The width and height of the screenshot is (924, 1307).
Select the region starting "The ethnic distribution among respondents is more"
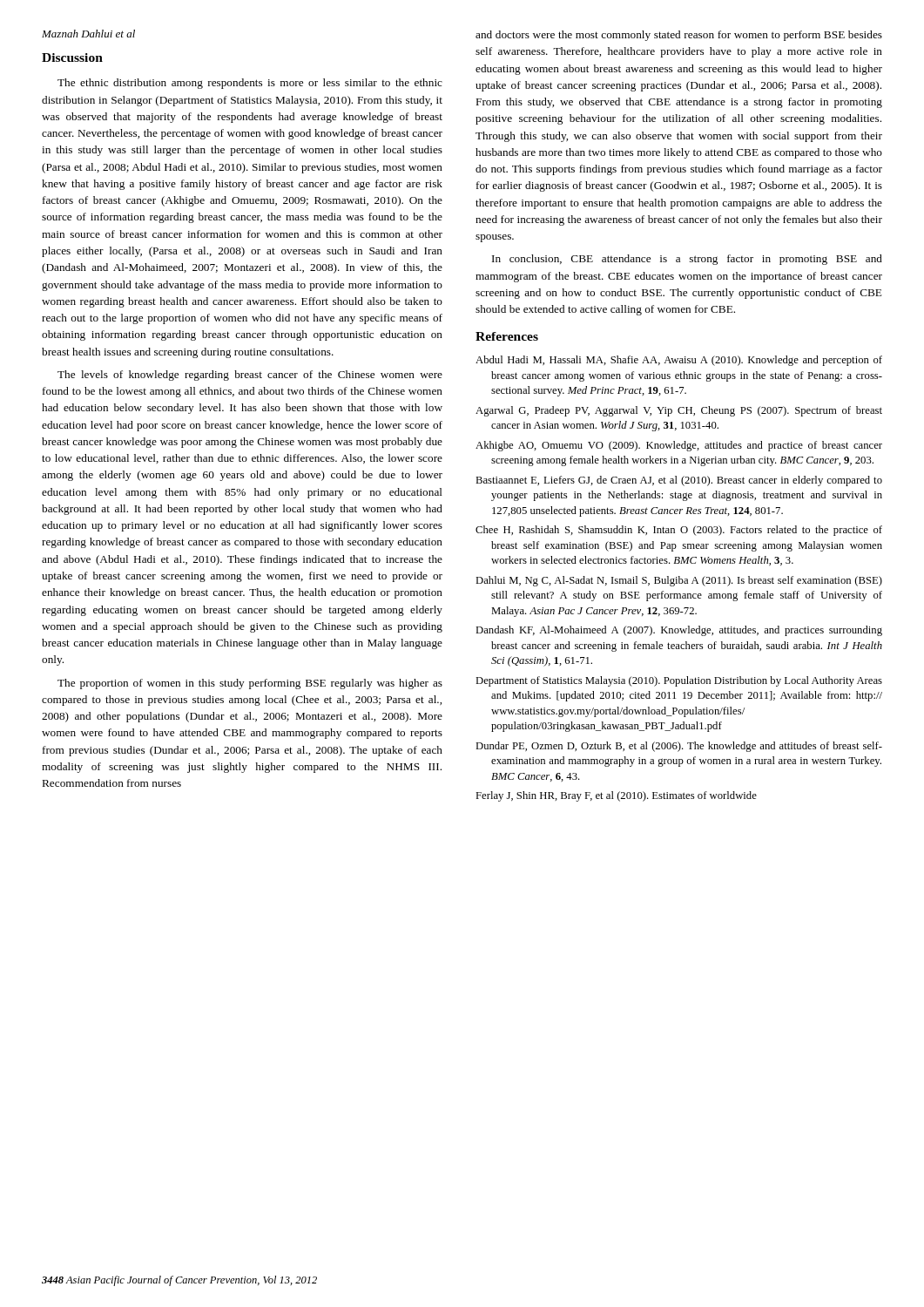[242, 217]
